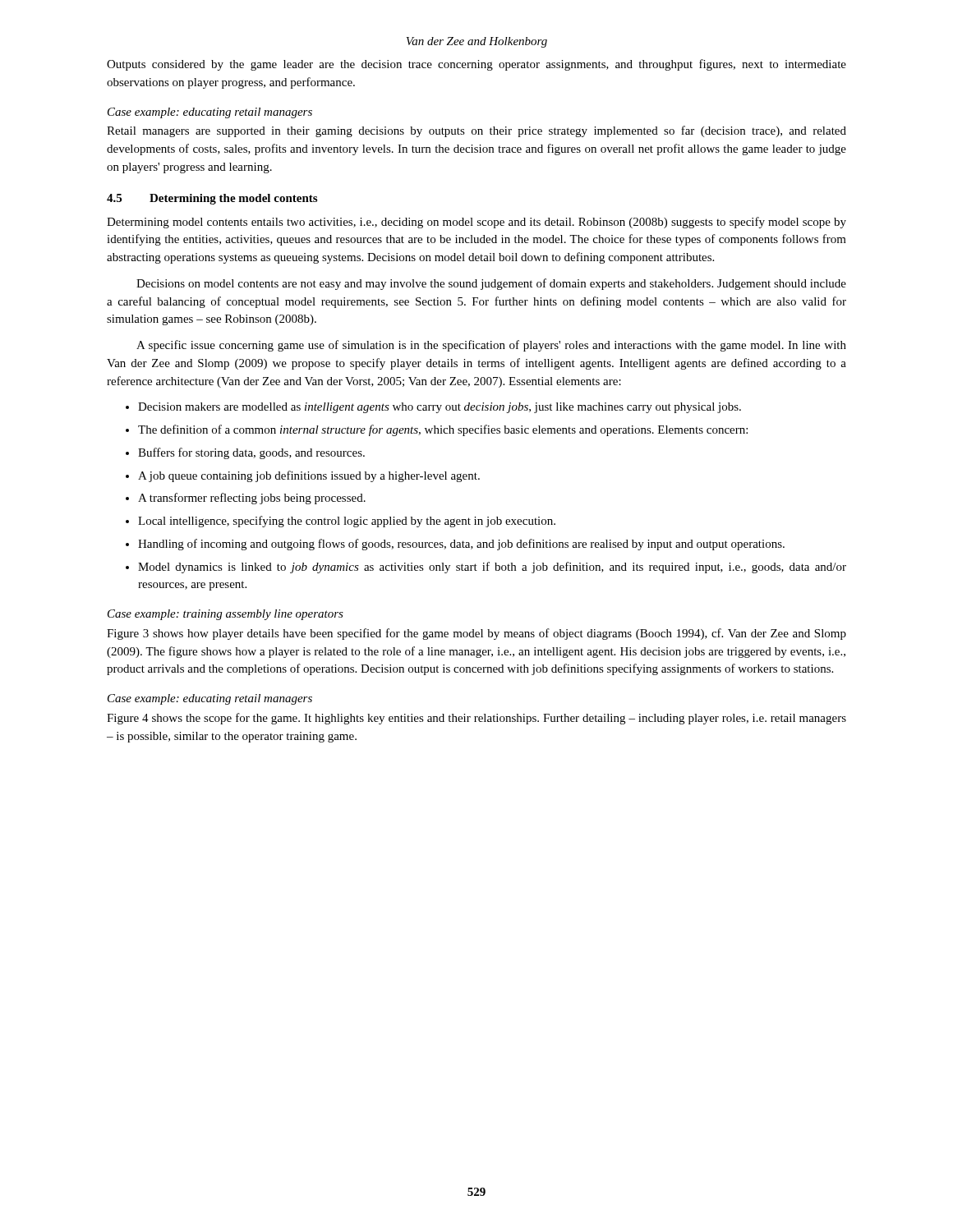953x1232 pixels.
Task: Find the section header on this page that starts "Case example: training assembly"
Action: [x=226, y=615]
